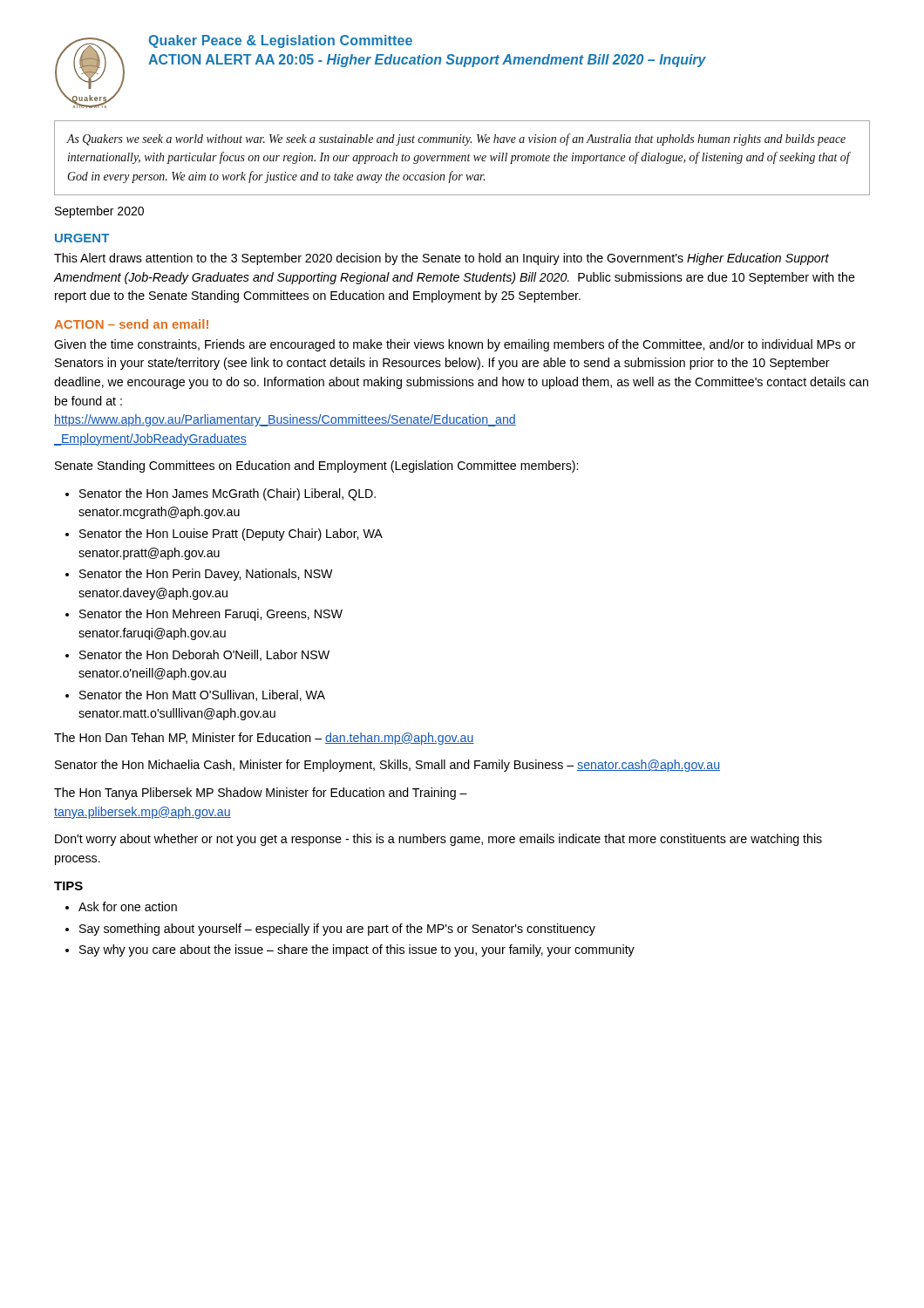Locate the passage starting "ACTION – send"
924x1308 pixels.
[x=132, y=324]
